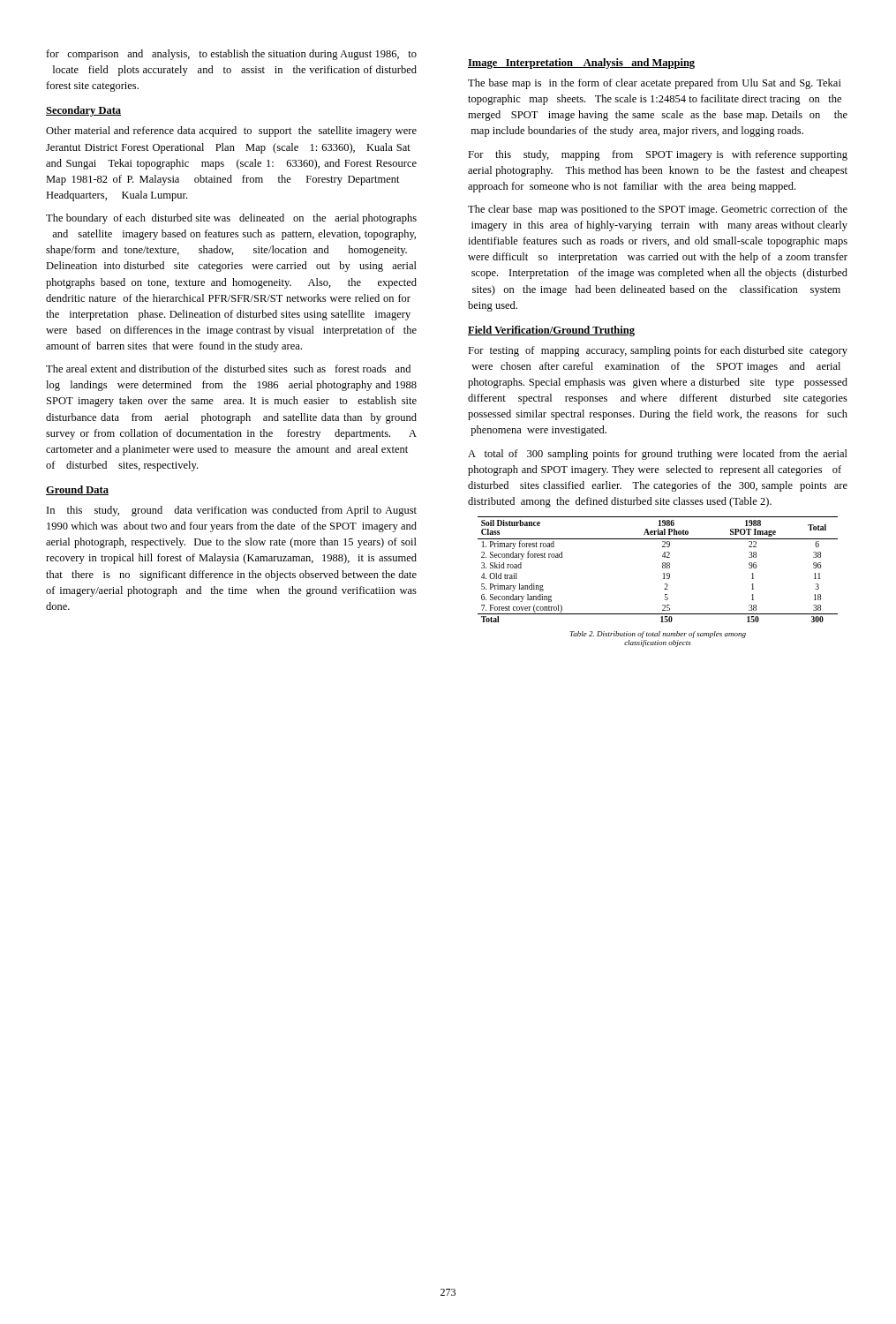Viewport: 896px width, 1324px height.
Task: Click on the block starting "Secondary Data"
Action: coord(83,111)
